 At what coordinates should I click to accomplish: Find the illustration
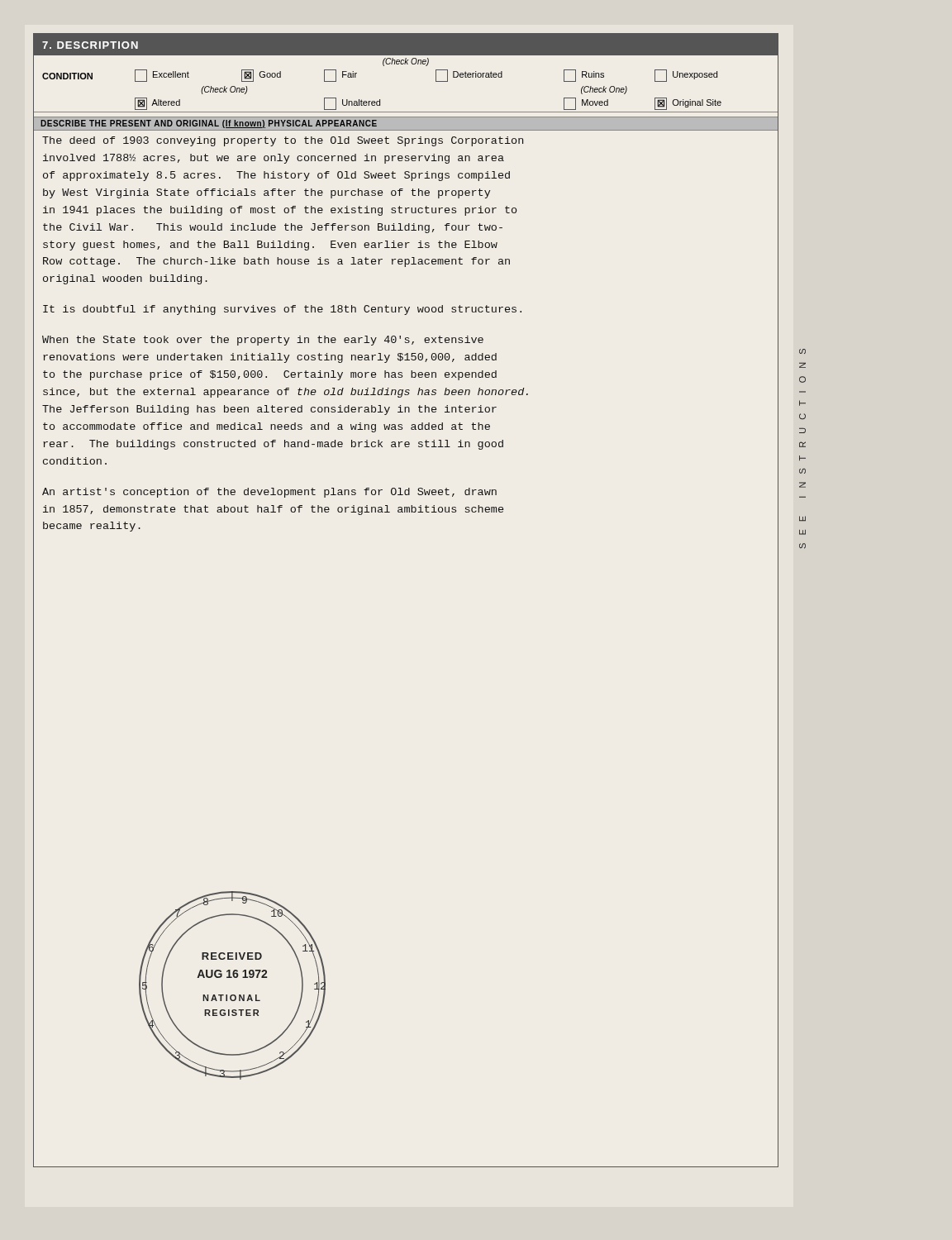tap(241, 993)
